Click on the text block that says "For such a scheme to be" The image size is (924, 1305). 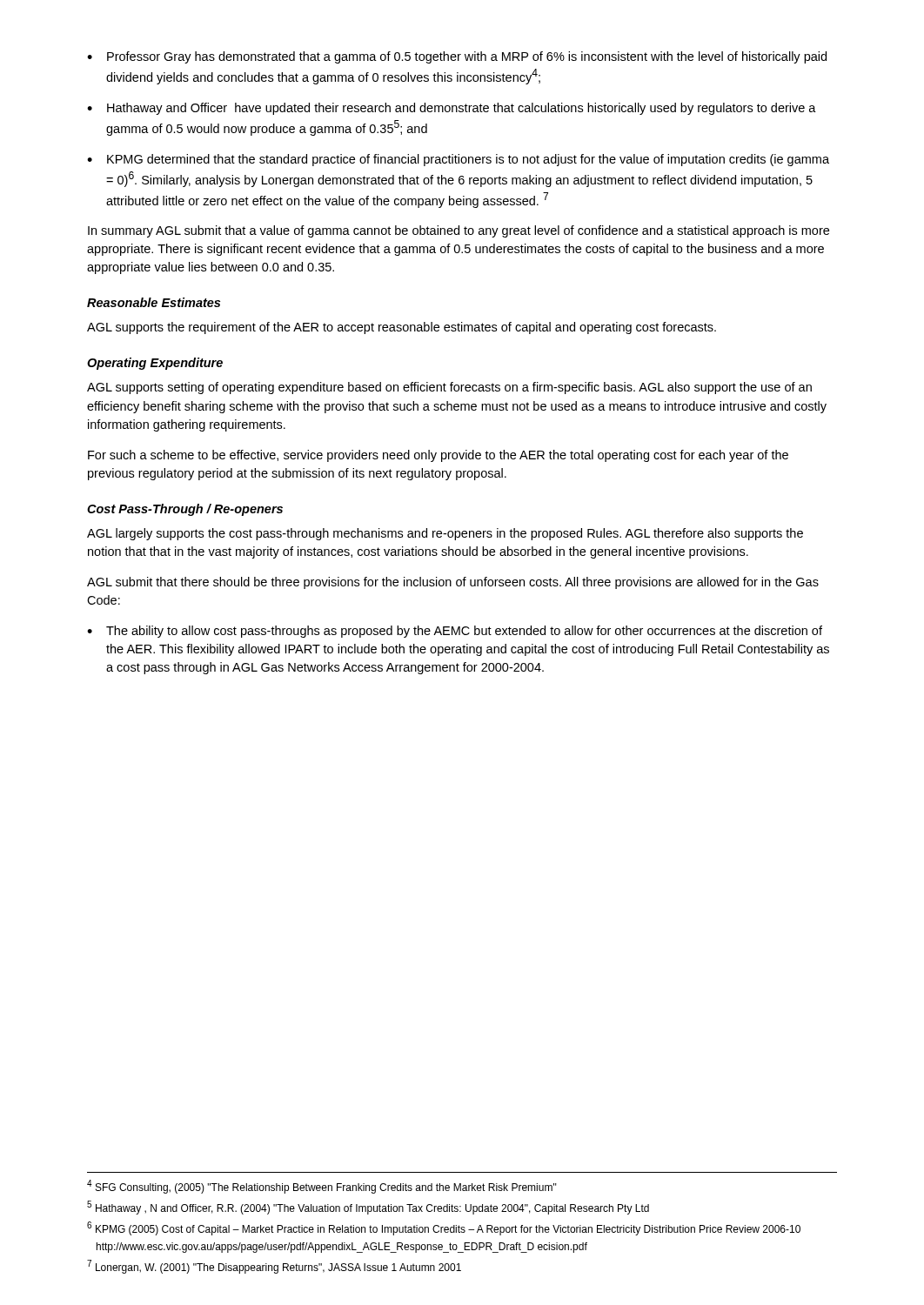point(438,464)
